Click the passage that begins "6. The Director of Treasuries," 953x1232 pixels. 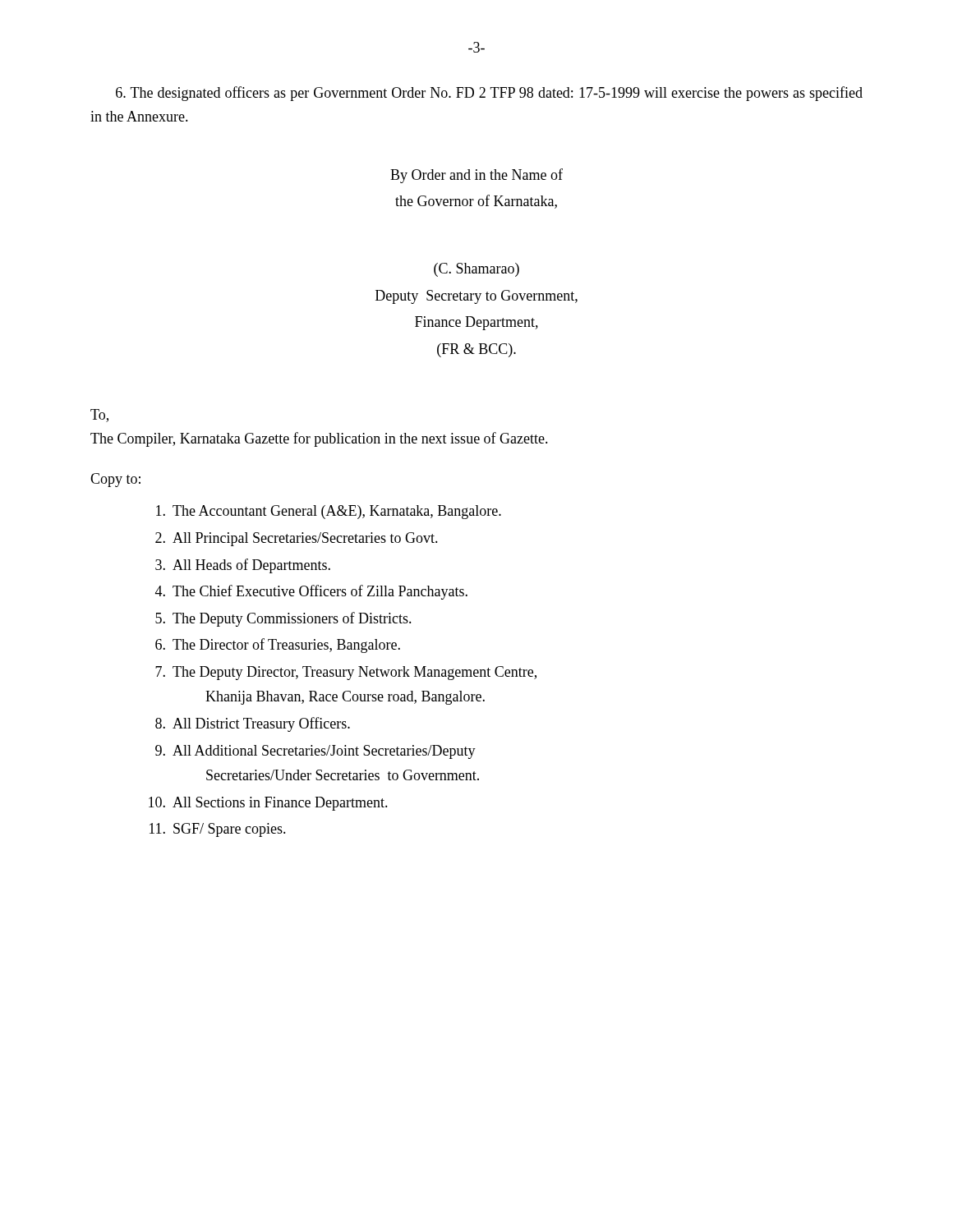[x=278, y=646]
